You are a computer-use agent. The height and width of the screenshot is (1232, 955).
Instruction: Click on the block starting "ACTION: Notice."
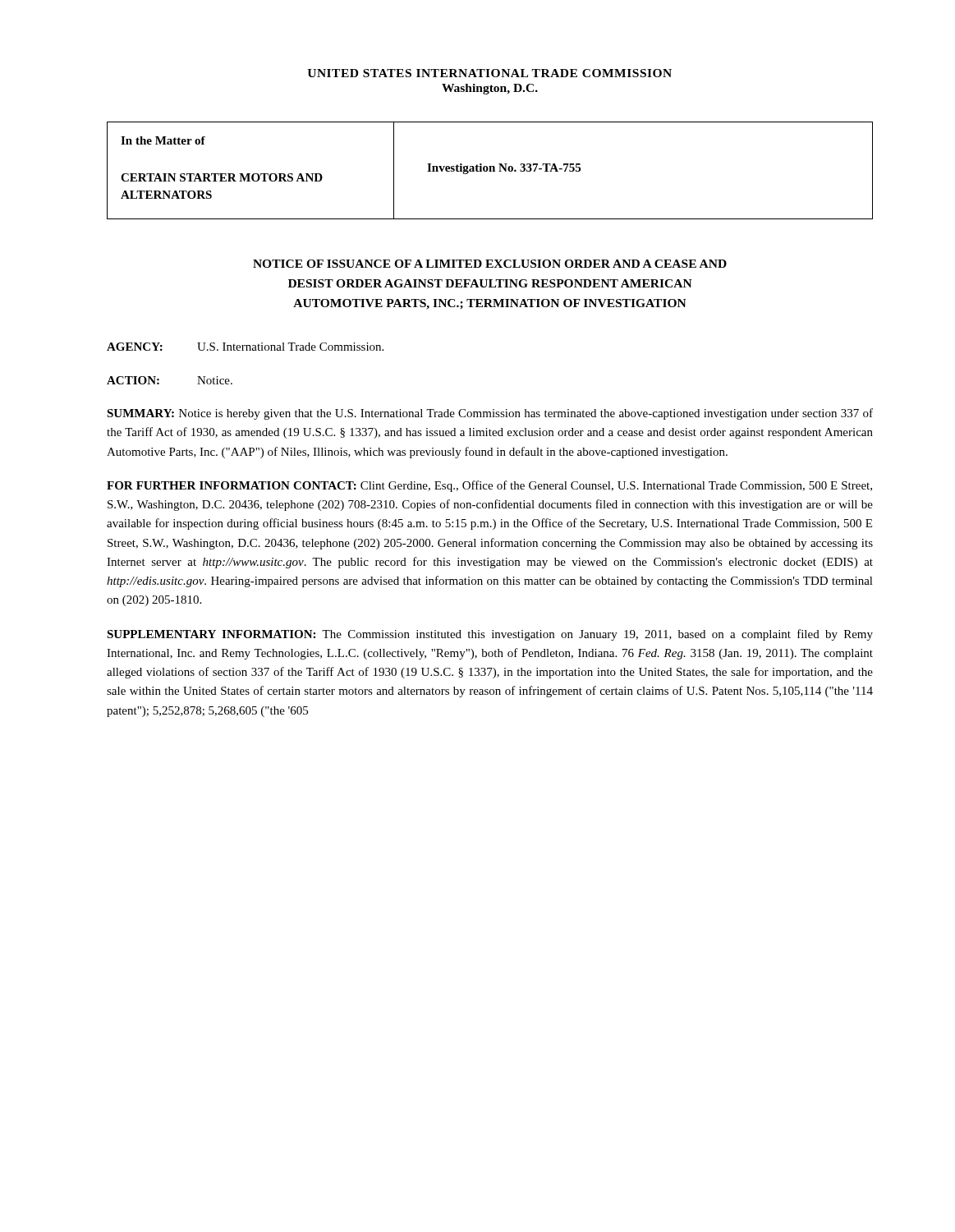click(170, 380)
